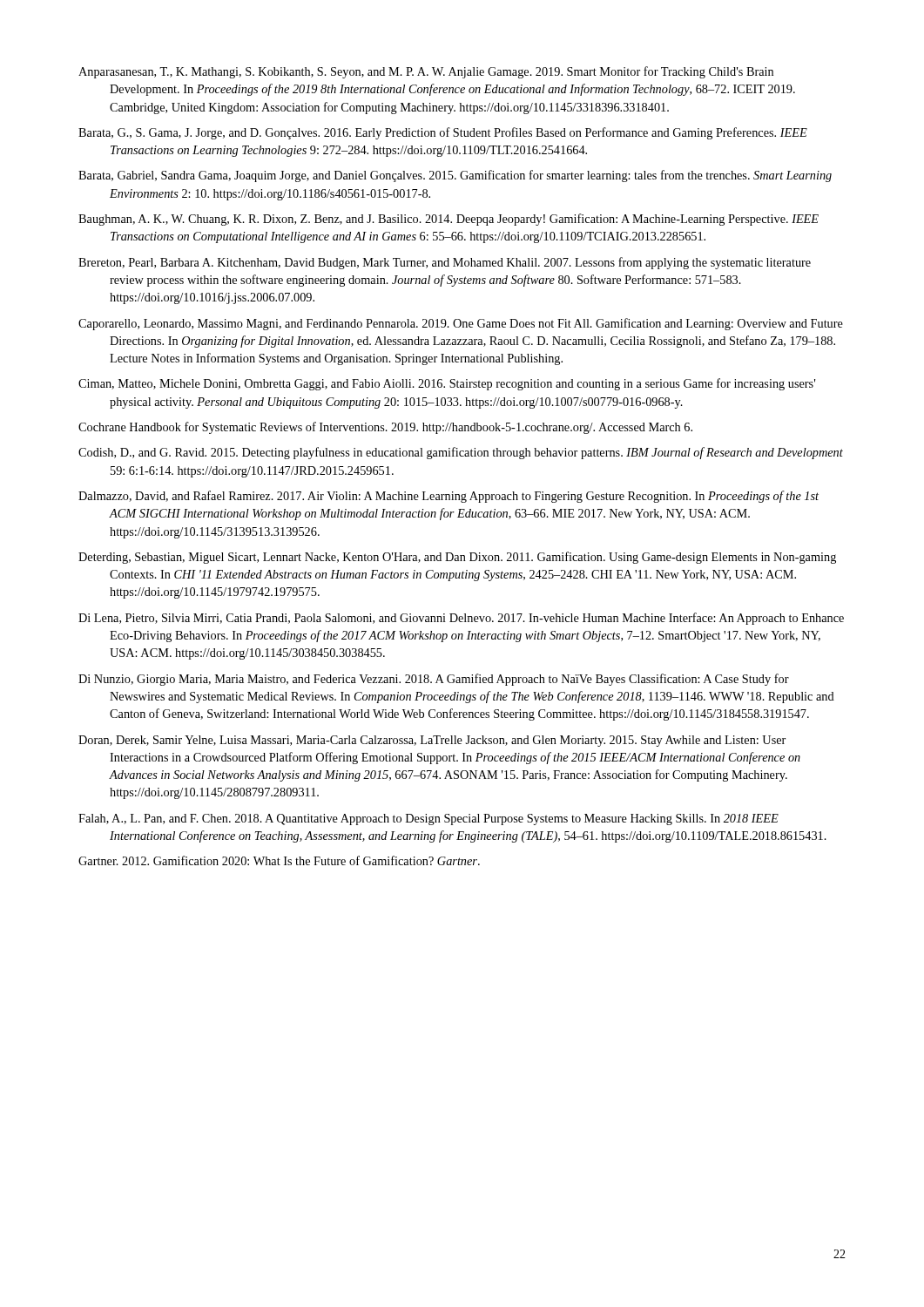Point to the block beginning "Caporarello, Leonardo, Massimo Magni, and Ferdinando Pennarola."

click(461, 341)
